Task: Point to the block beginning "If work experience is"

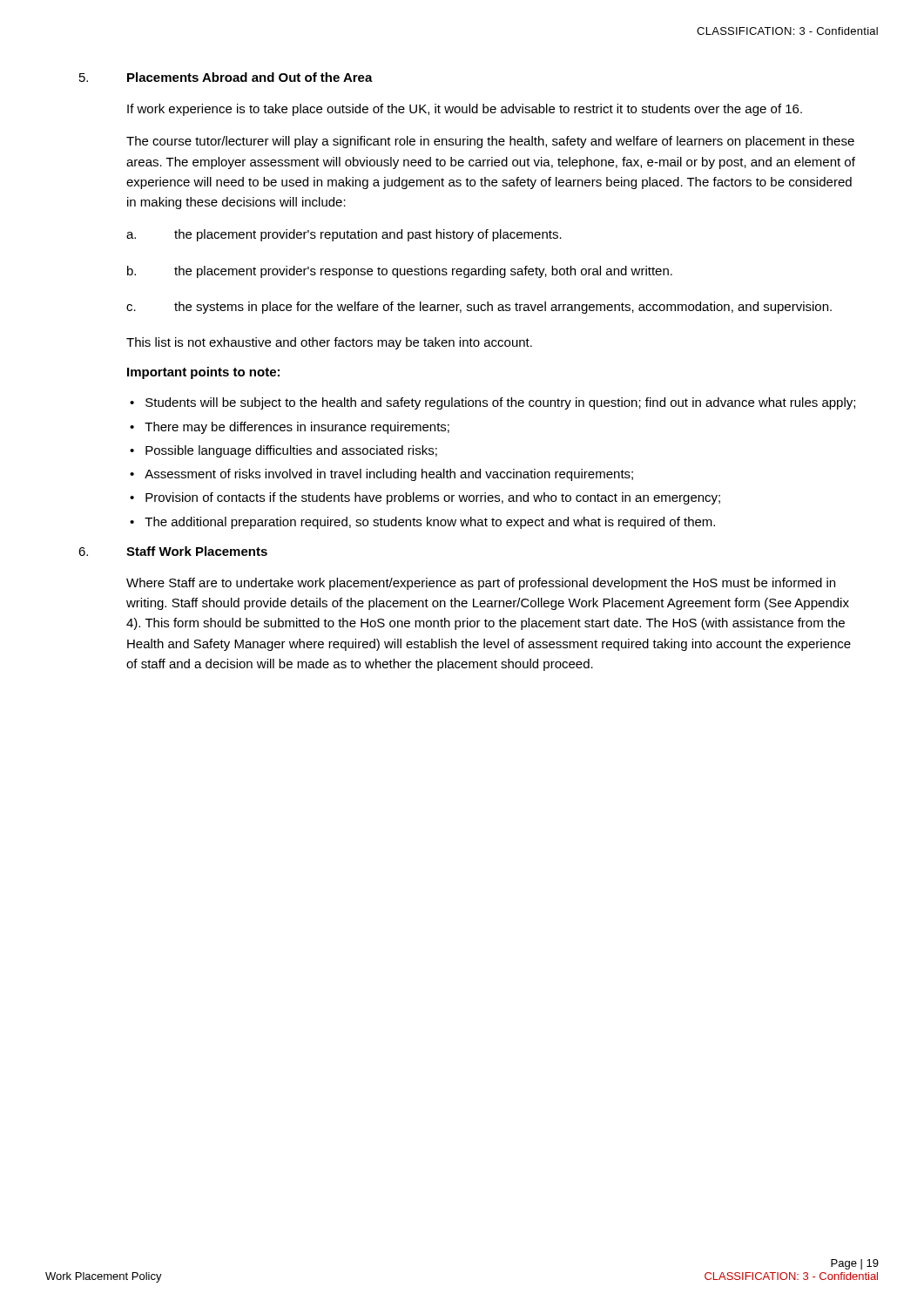Action: (465, 108)
